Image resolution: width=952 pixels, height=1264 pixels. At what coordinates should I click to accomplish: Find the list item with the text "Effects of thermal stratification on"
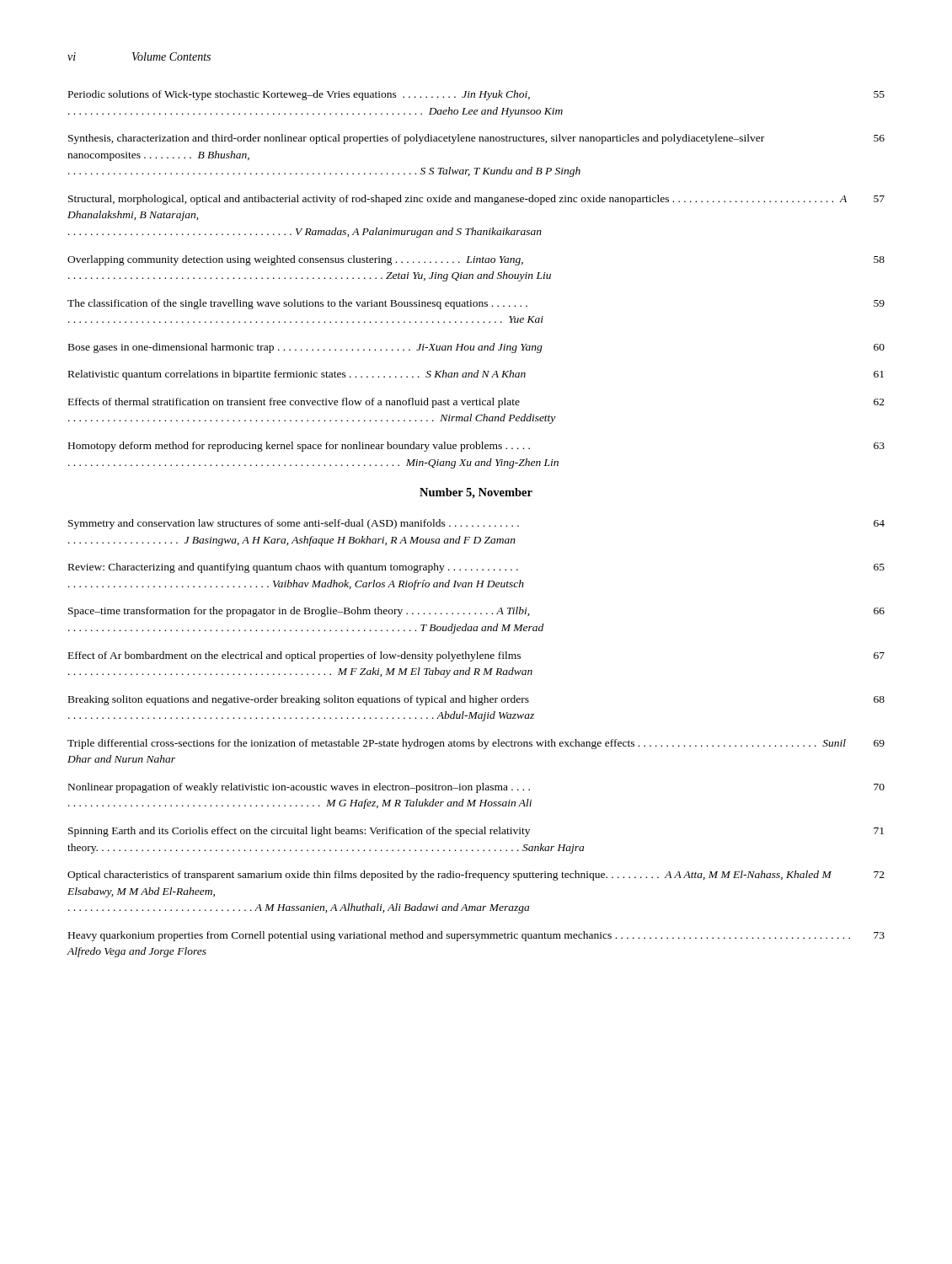[x=476, y=410]
